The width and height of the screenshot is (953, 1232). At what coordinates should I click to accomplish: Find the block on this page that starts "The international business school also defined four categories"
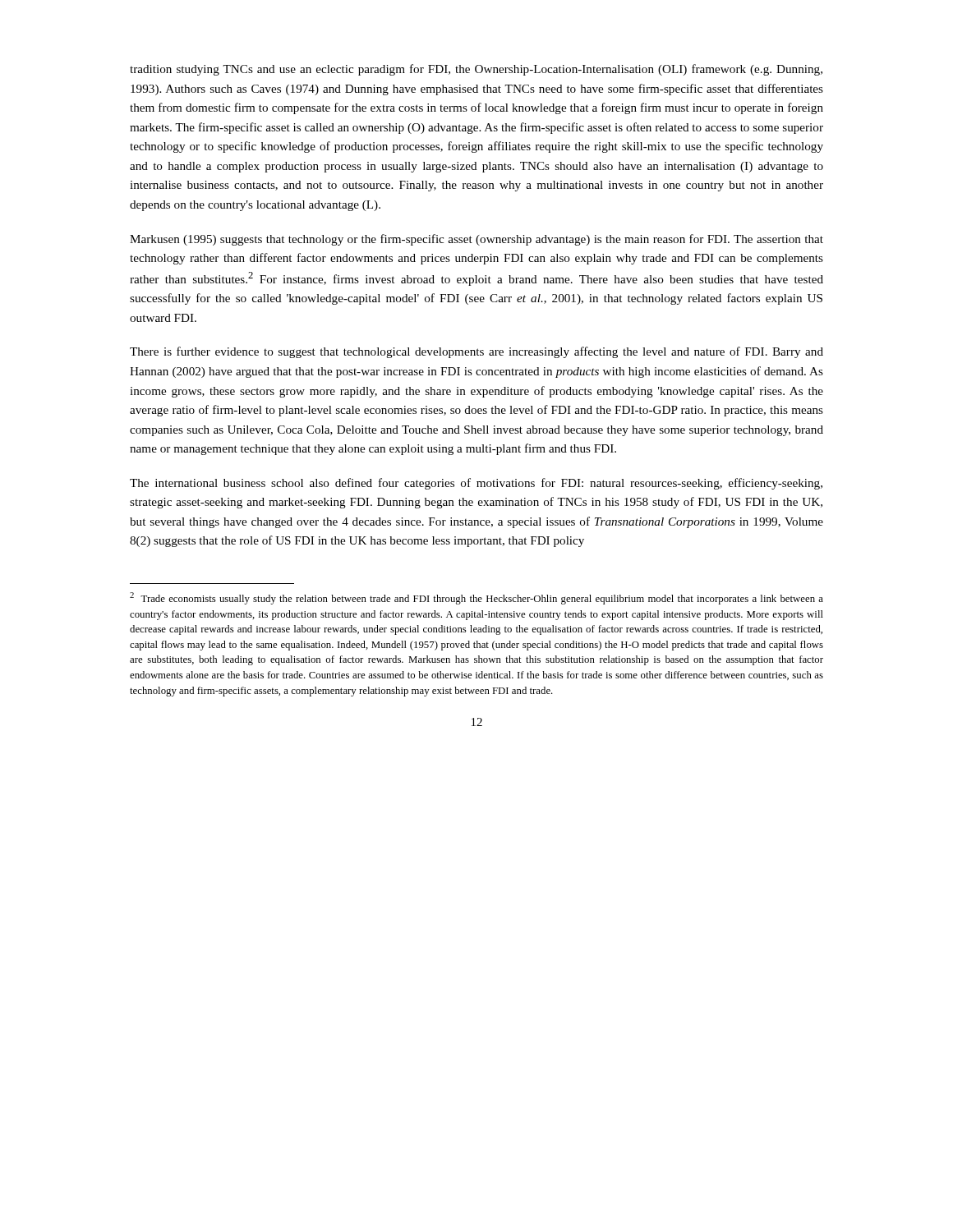coord(476,511)
